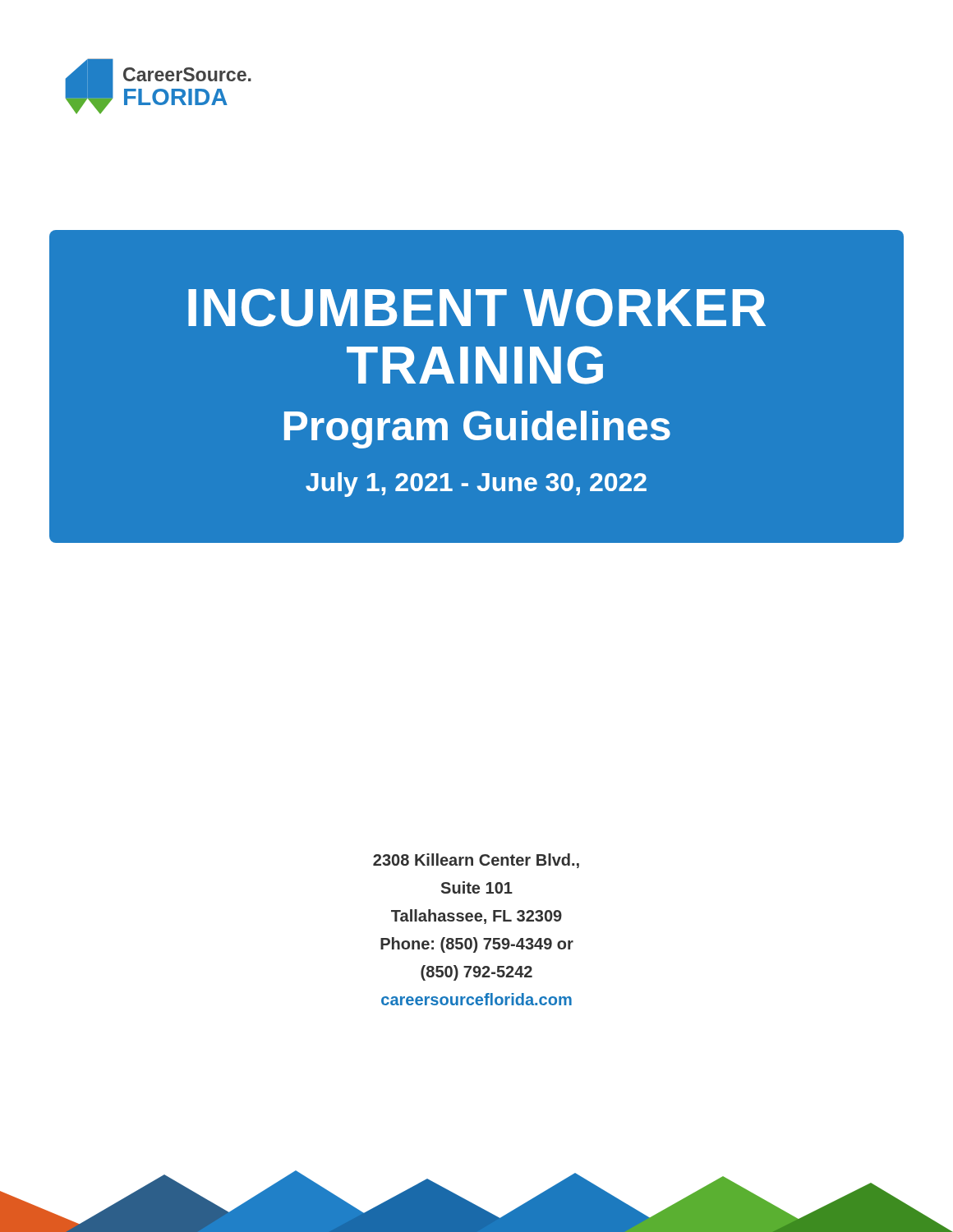Select the logo
Image resolution: width=953 pixels, height=1232 pixels.
[x=164, y=96]
